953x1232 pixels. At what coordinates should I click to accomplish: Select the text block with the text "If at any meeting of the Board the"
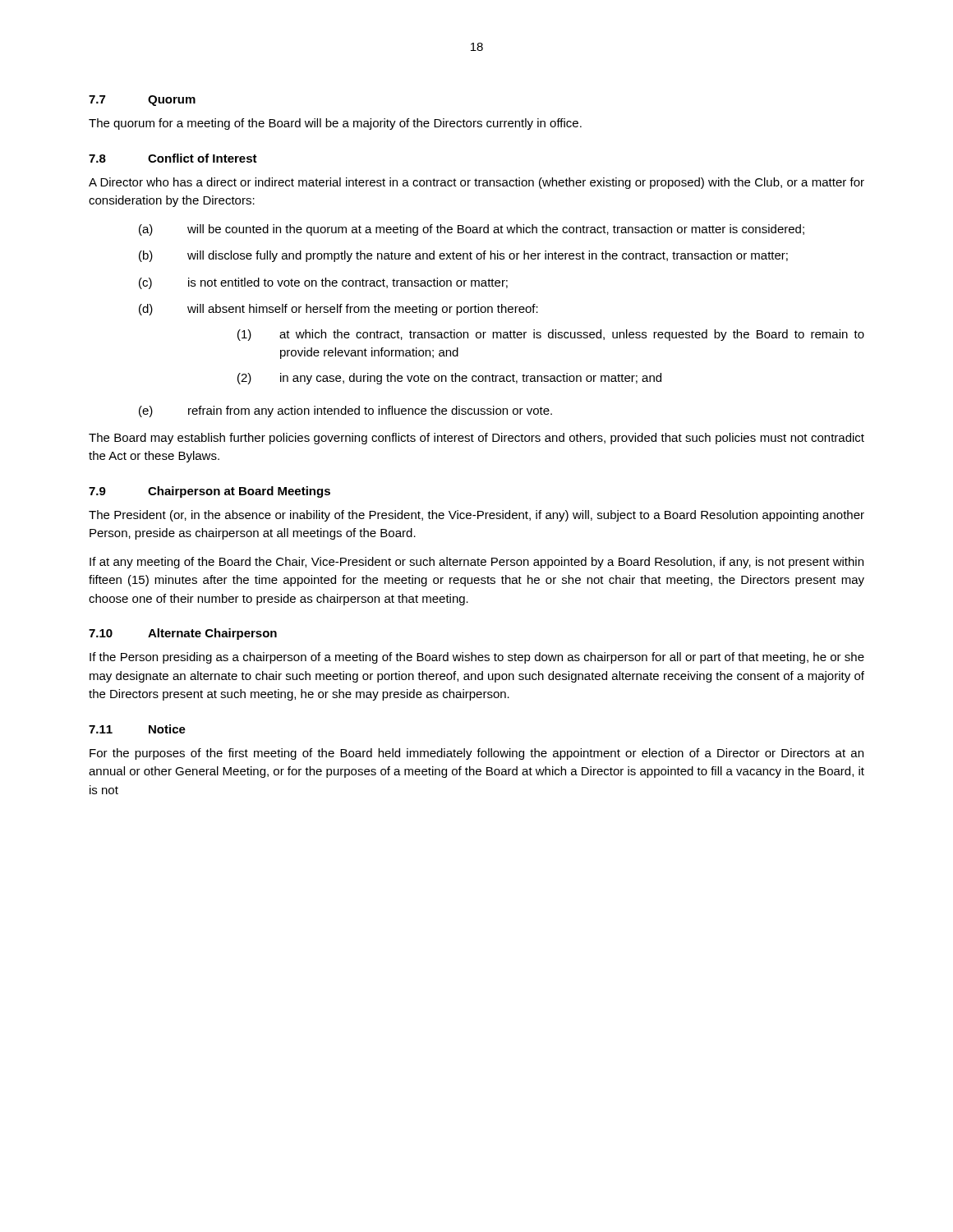(476, 579)
